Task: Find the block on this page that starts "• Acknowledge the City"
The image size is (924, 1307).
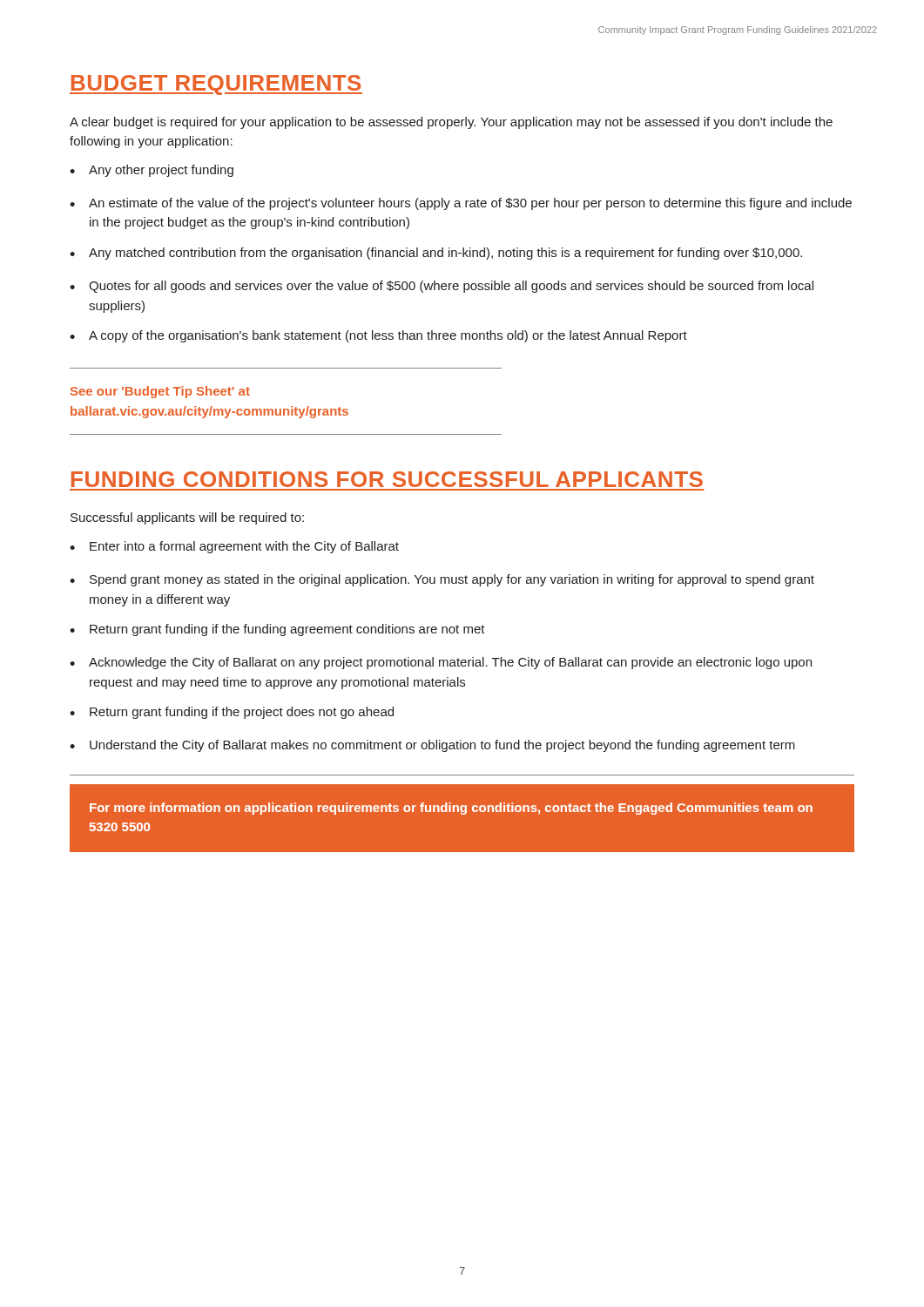Action: (462, 672)
